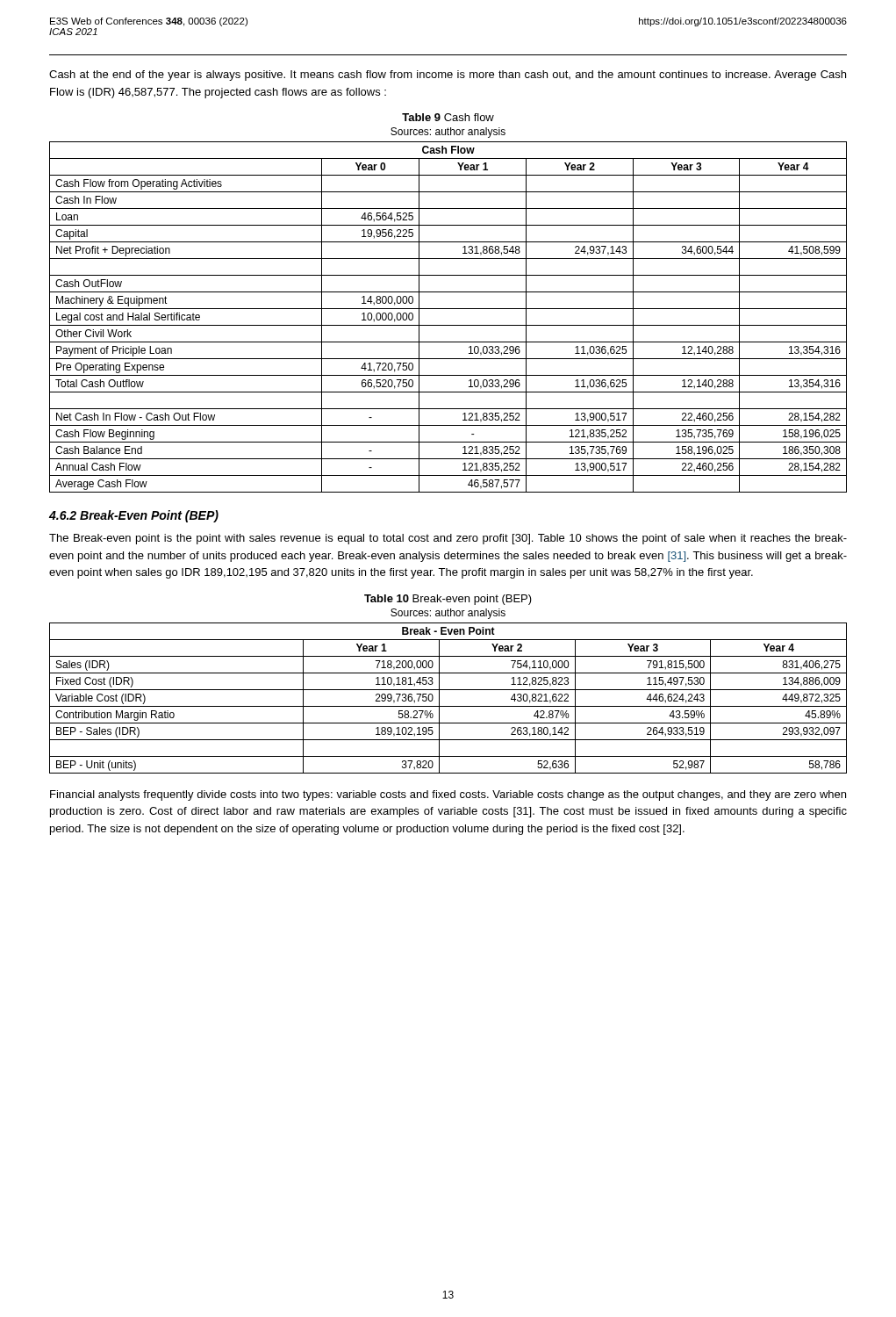Locate the caption that reads "Table 9 Cash flow"
Viewport: 896px width, 1317px height.
(448, 117)
